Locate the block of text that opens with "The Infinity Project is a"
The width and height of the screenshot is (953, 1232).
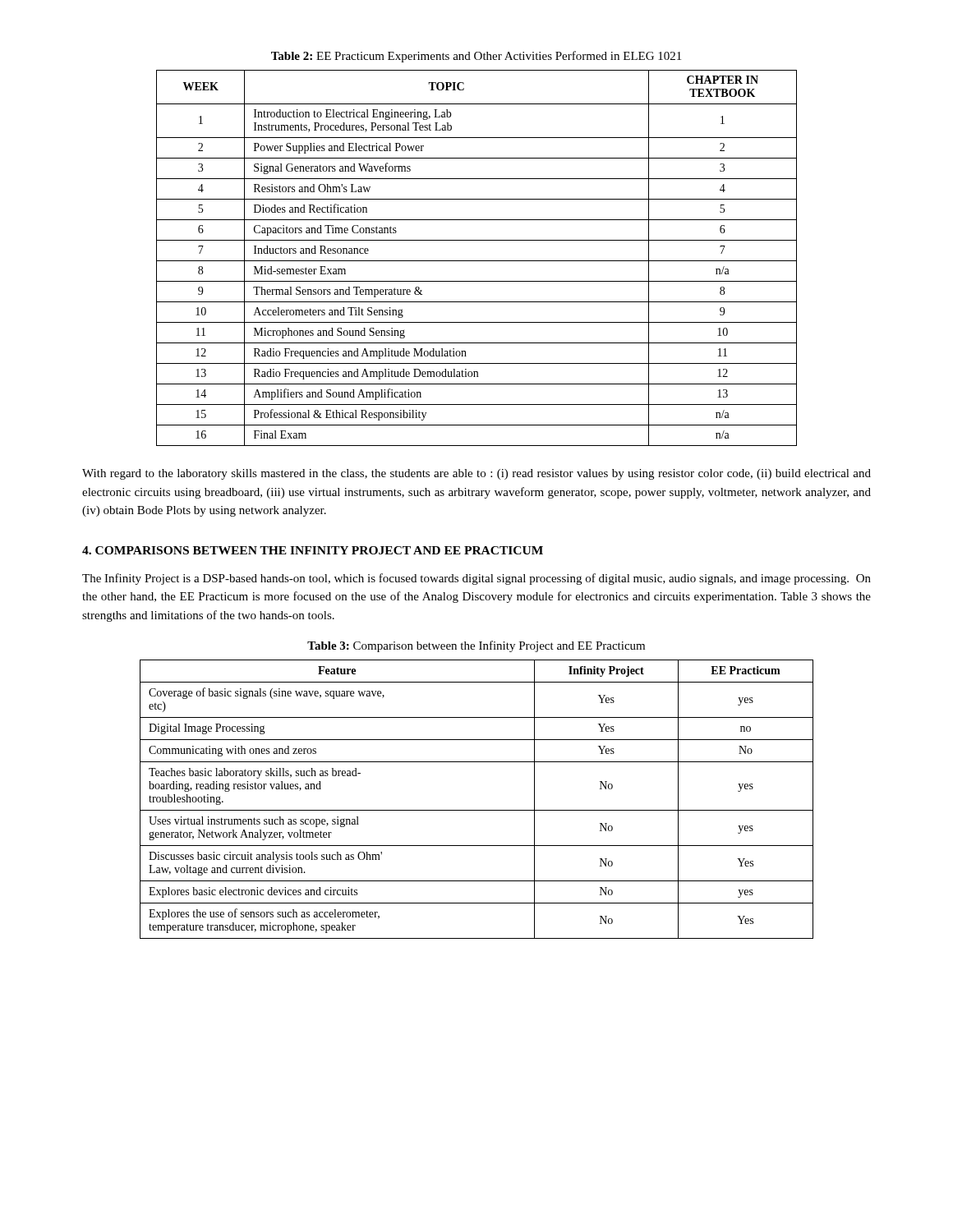476,596
